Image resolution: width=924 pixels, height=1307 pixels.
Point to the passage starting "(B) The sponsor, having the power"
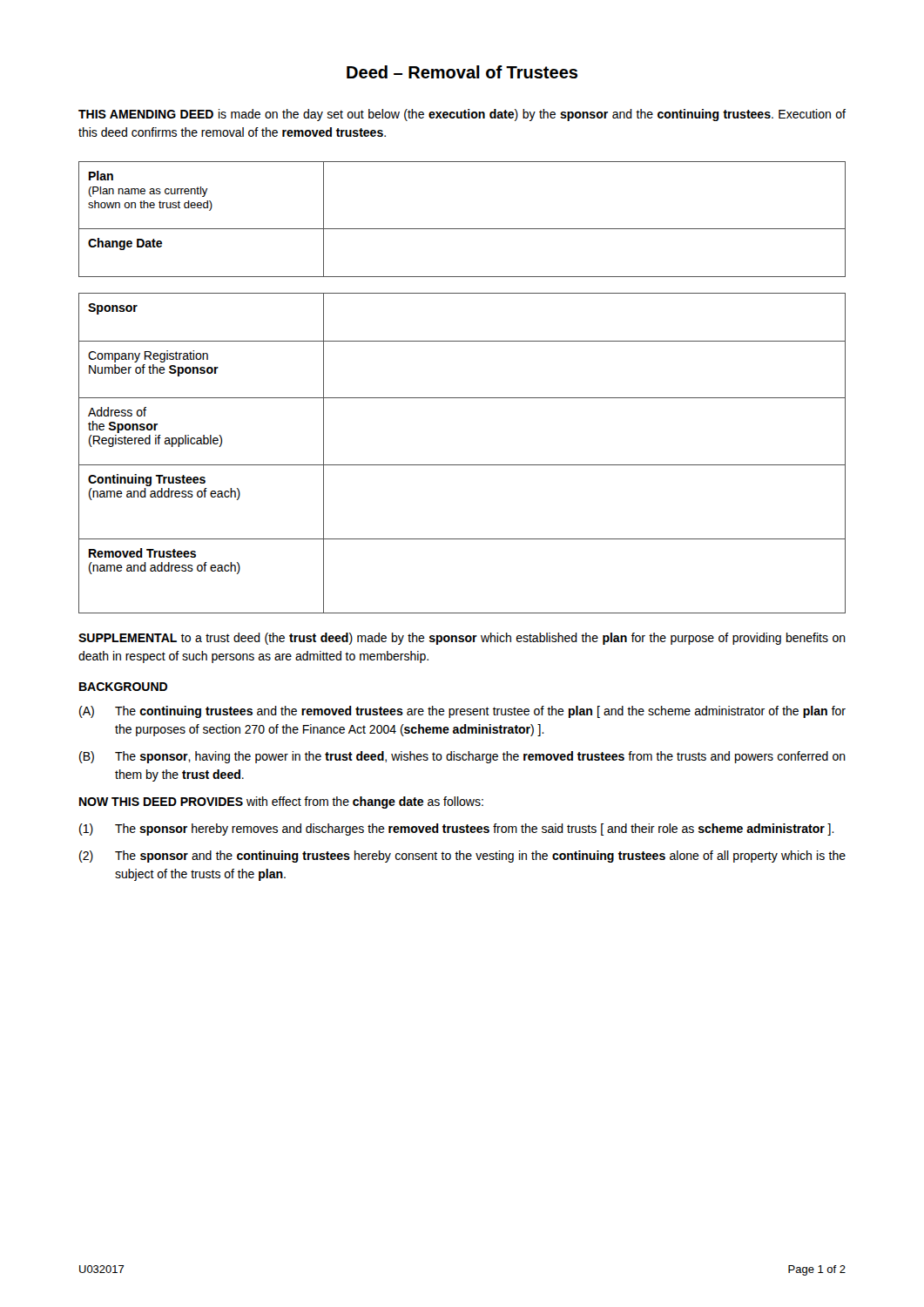pyautogui.click(x=462, y=766)
